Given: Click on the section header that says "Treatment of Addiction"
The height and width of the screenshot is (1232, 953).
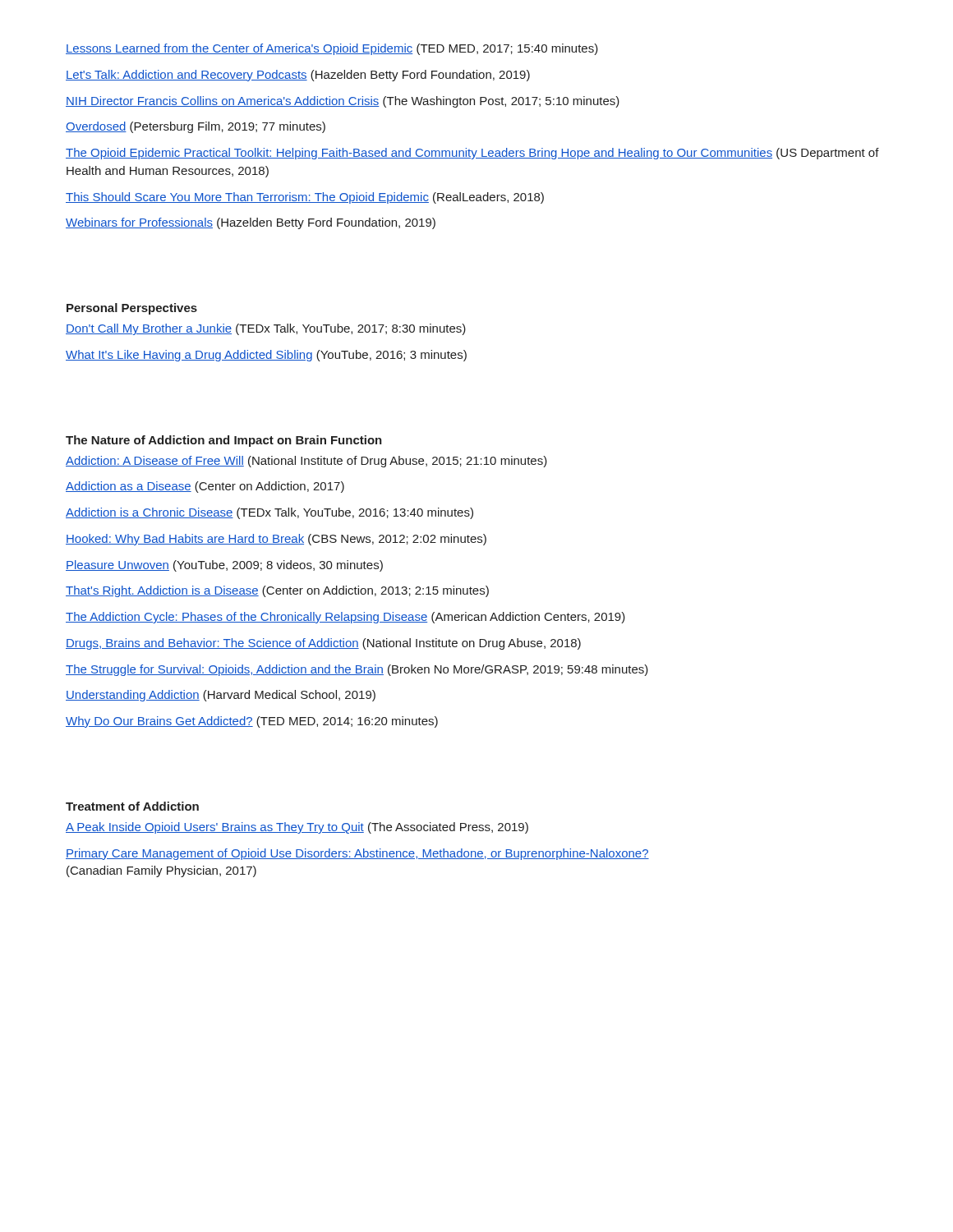Looking at the screenshot, I should [133, 806].
